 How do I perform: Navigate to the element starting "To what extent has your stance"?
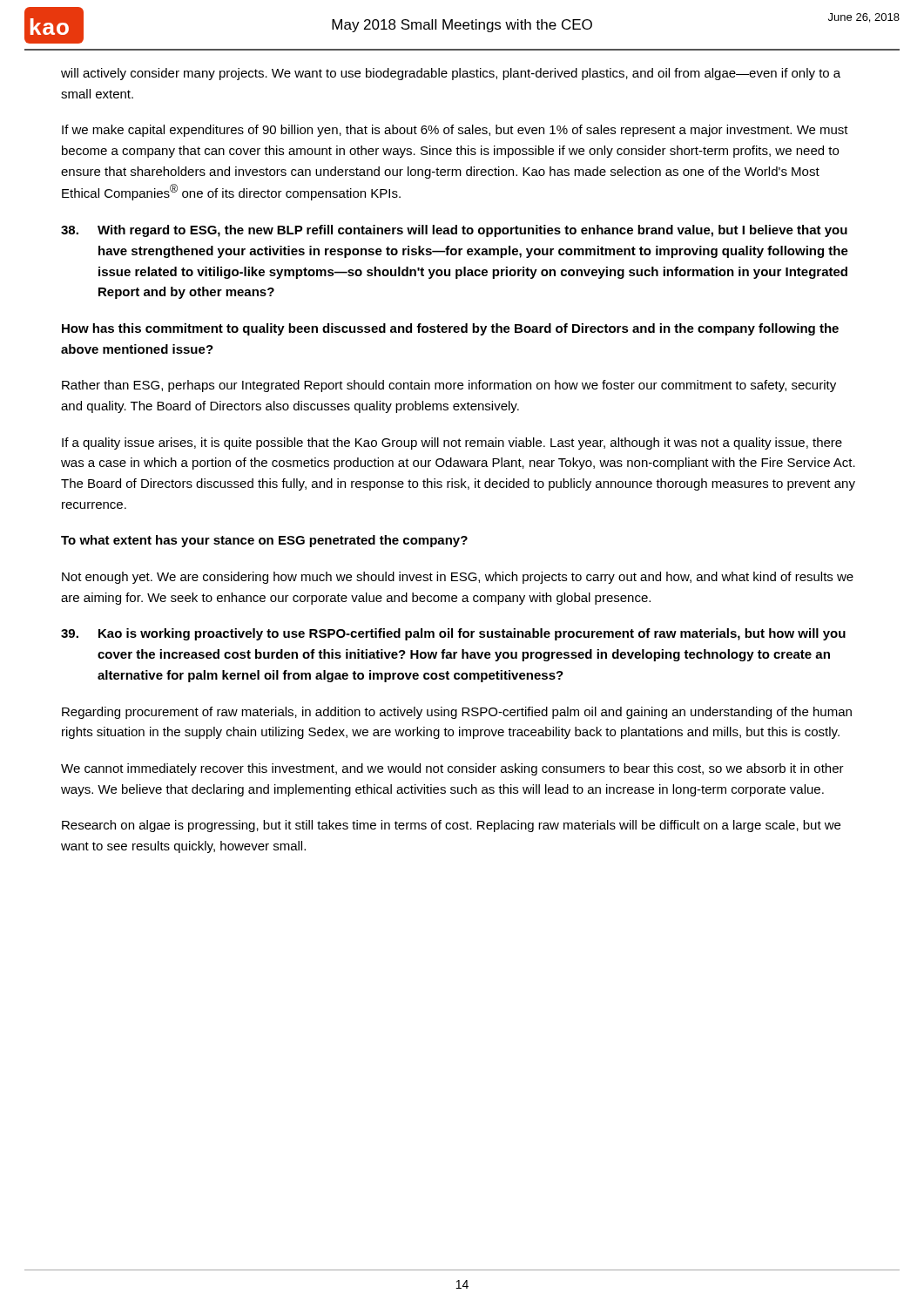pos(264,540)
